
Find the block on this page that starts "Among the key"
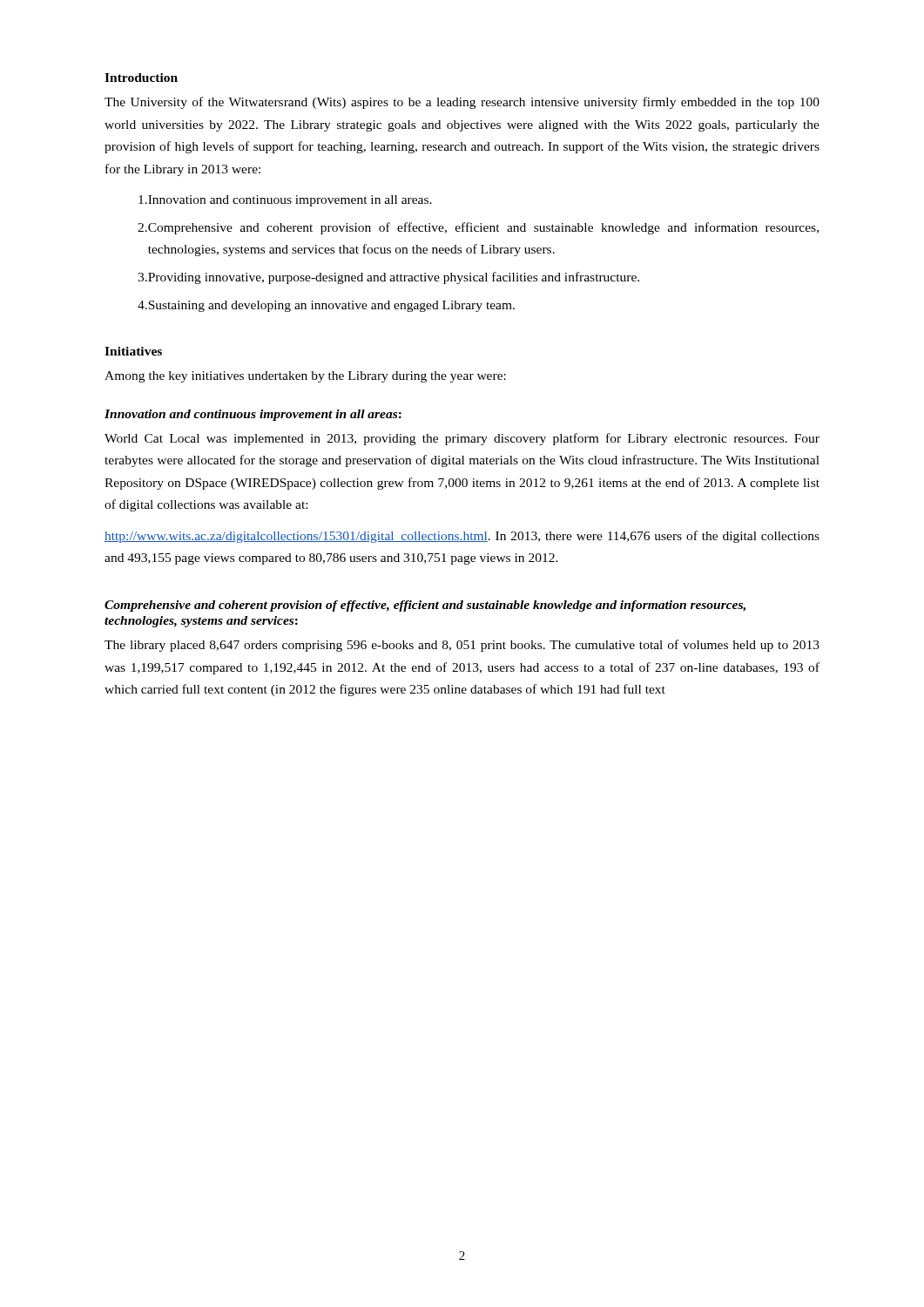(306, 375)
